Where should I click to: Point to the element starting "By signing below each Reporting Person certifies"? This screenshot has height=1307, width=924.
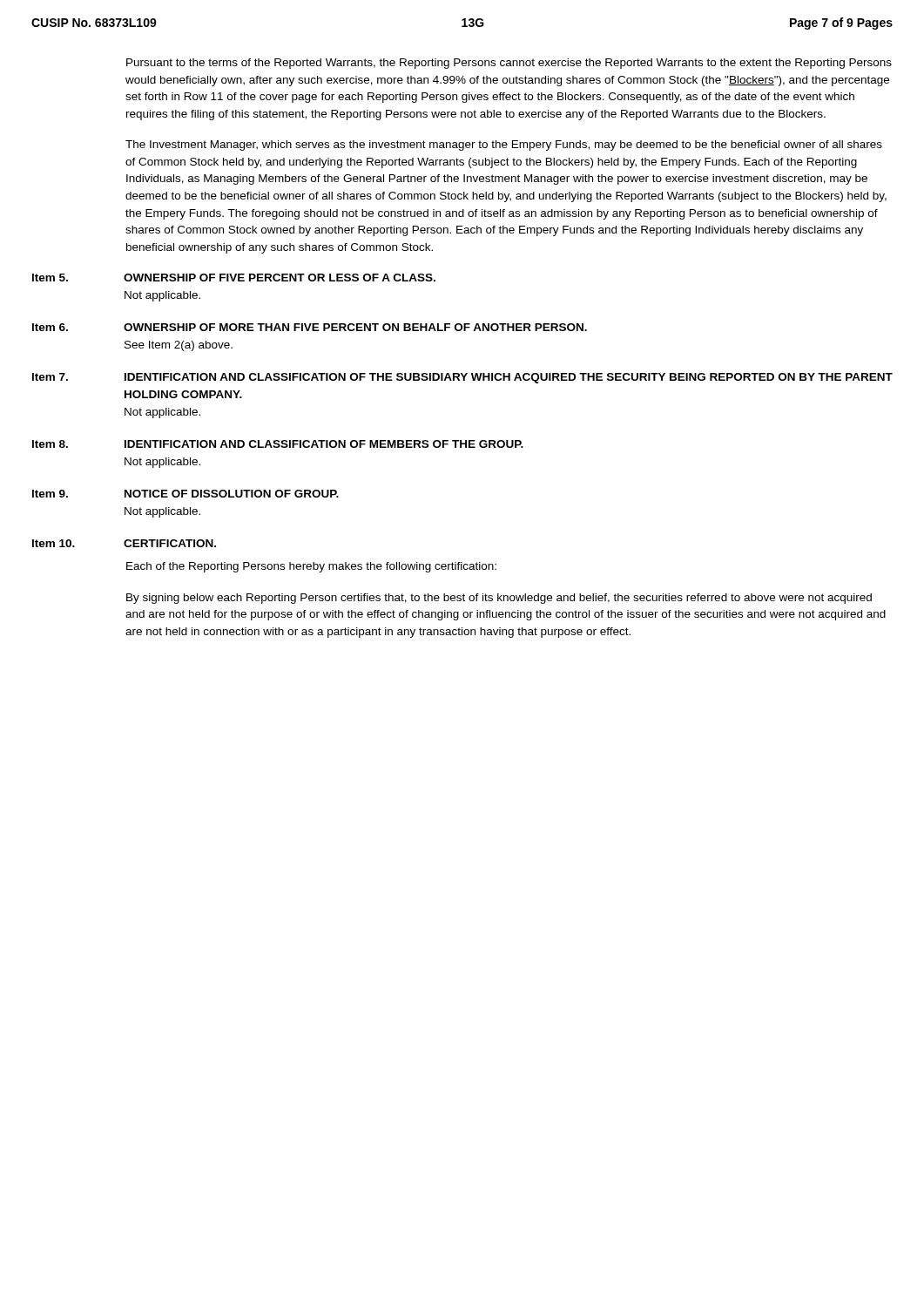tap(506, 614)
